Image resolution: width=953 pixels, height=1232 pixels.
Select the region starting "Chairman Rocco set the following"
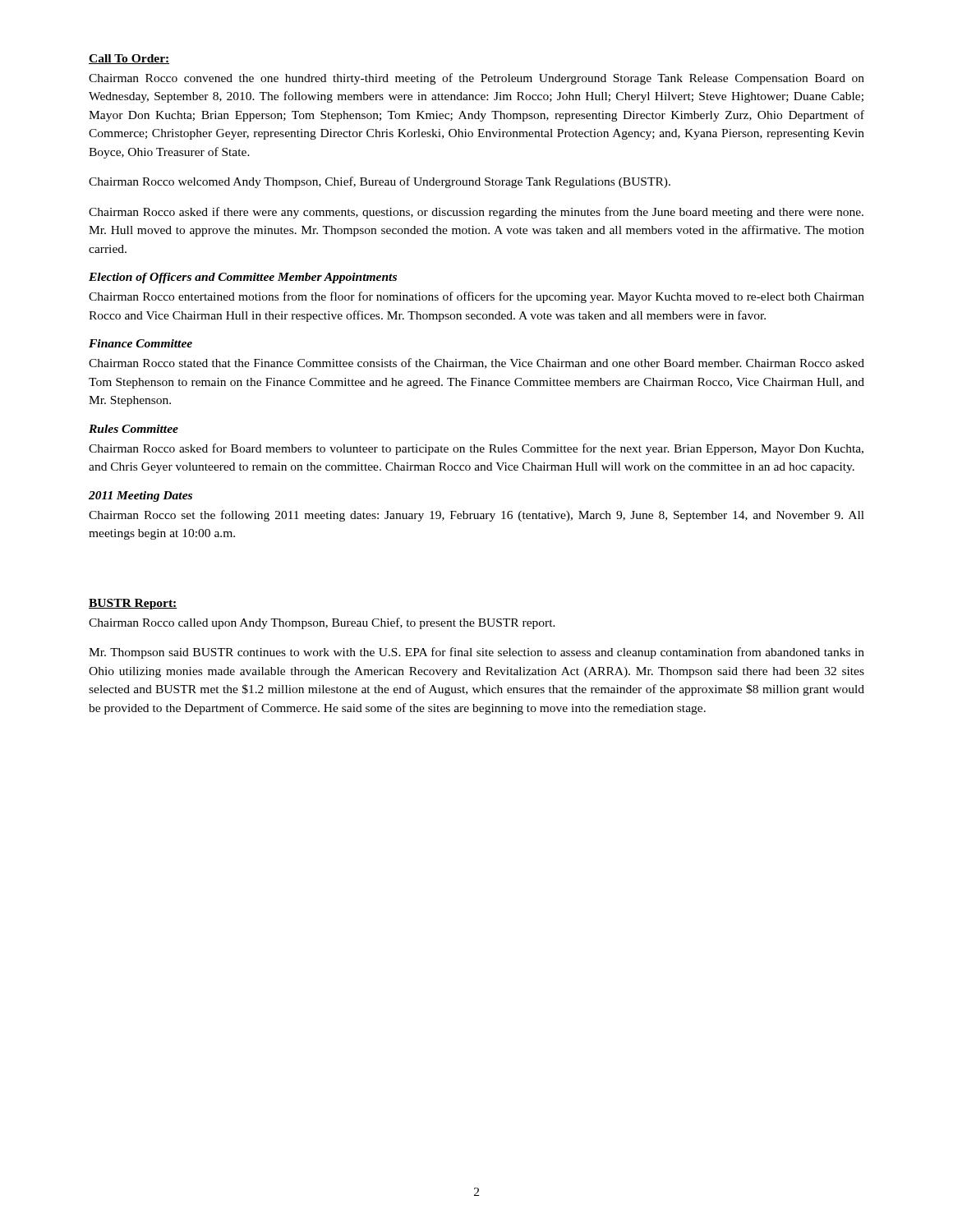coord(476,524)
